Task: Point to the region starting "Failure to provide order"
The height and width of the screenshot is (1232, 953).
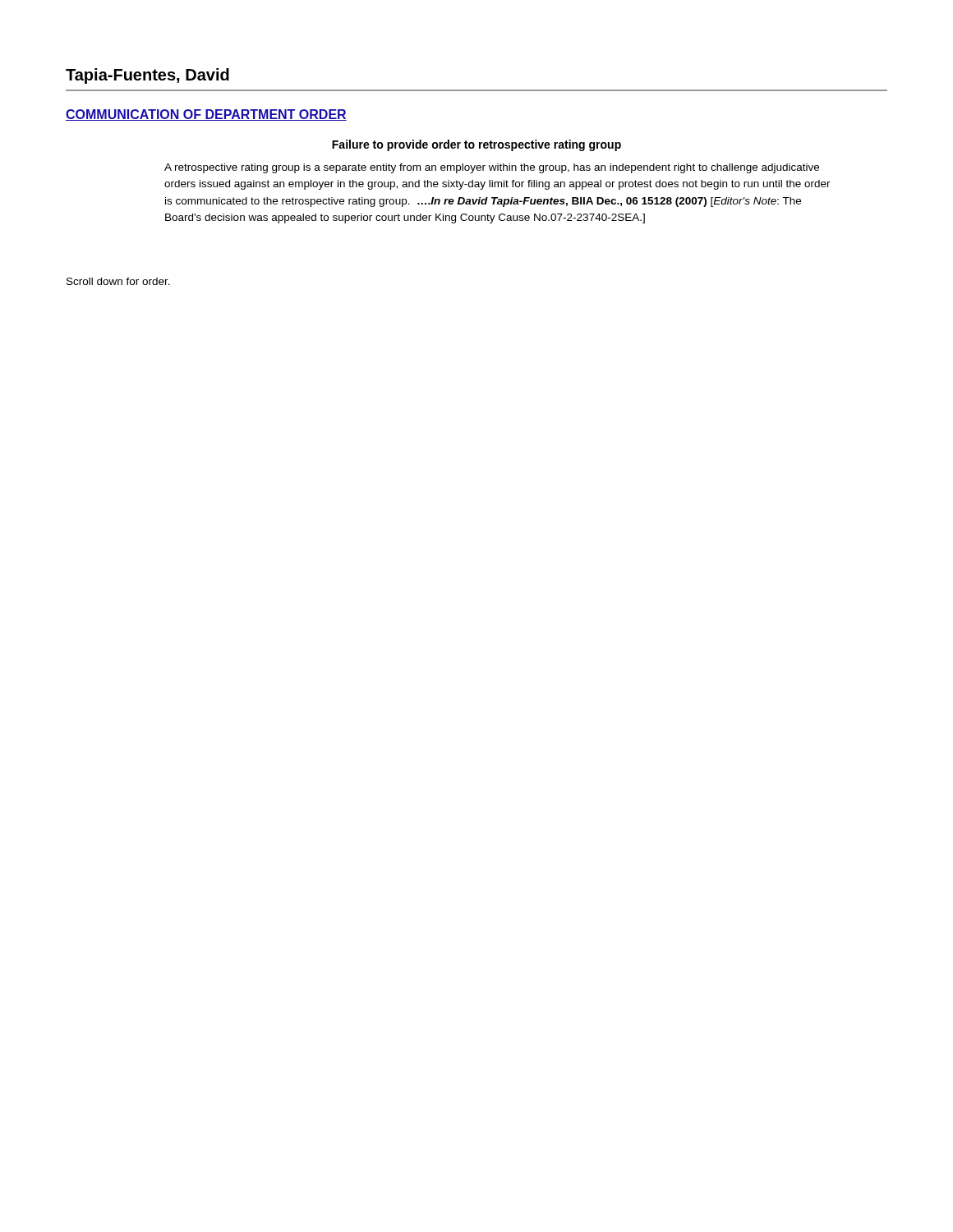Action: click(476, 145)
